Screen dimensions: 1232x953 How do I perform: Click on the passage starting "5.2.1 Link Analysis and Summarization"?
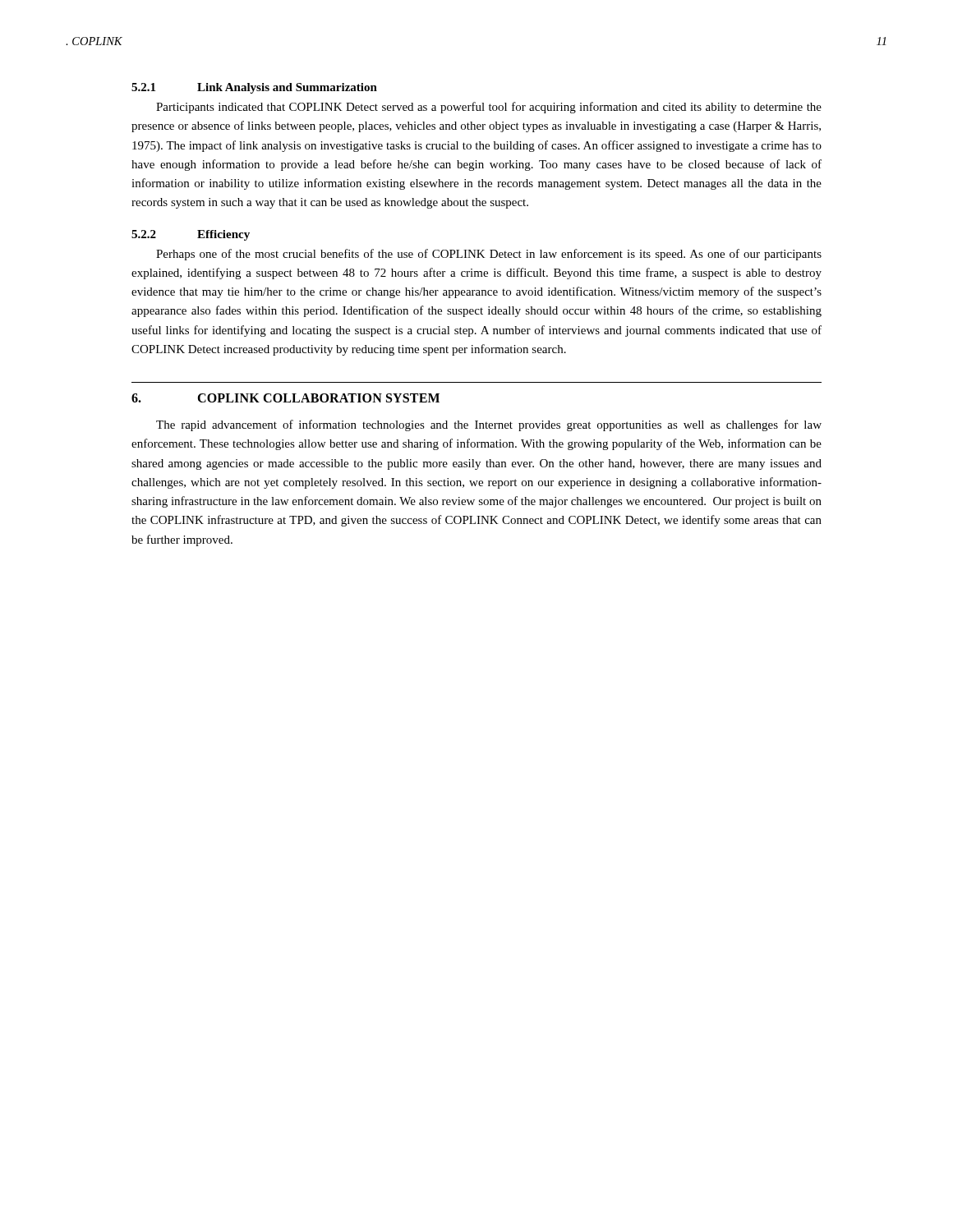pos(254,87)
